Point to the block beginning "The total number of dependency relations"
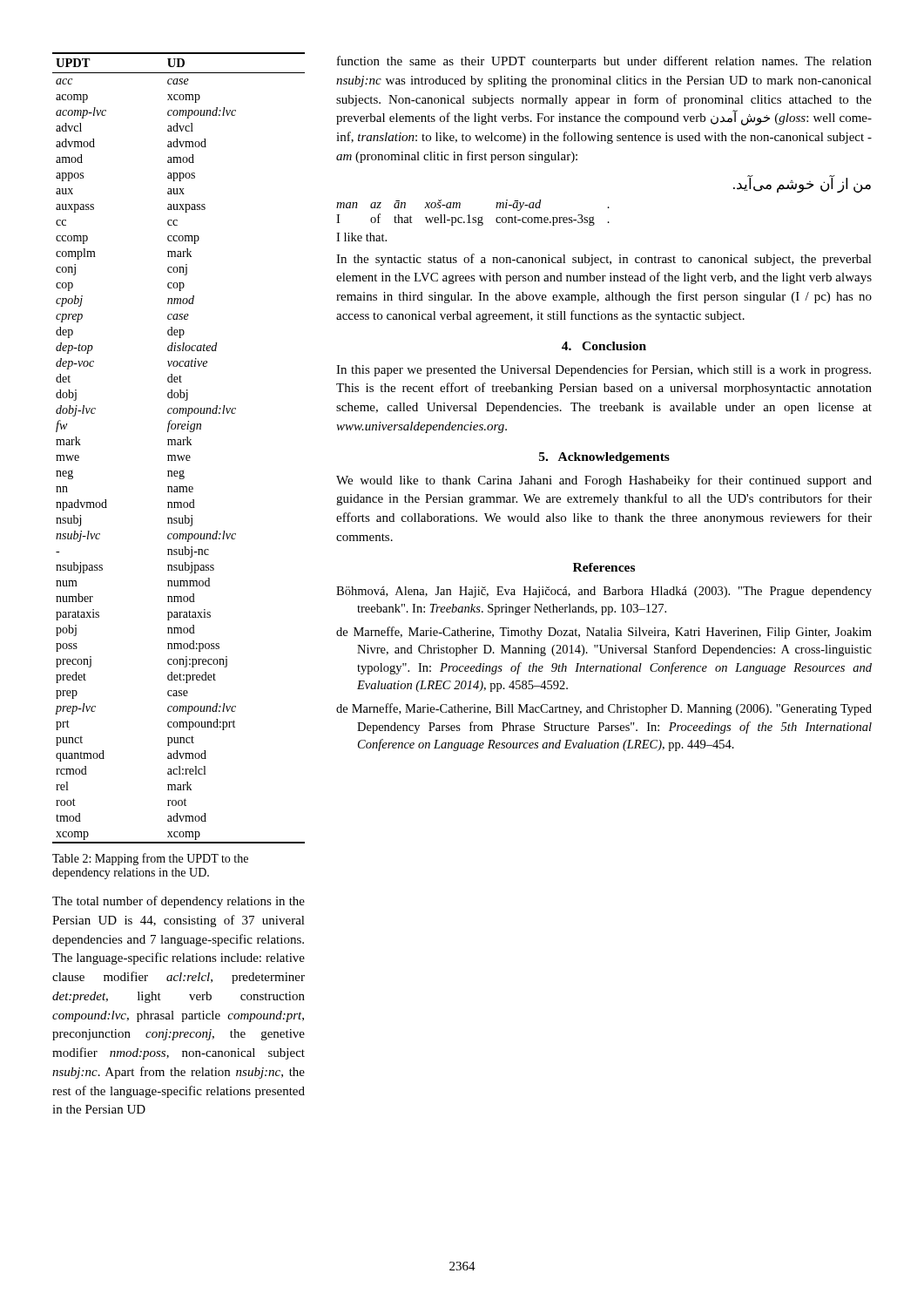The image size is (924, 1307). [x=179, y=1005]
